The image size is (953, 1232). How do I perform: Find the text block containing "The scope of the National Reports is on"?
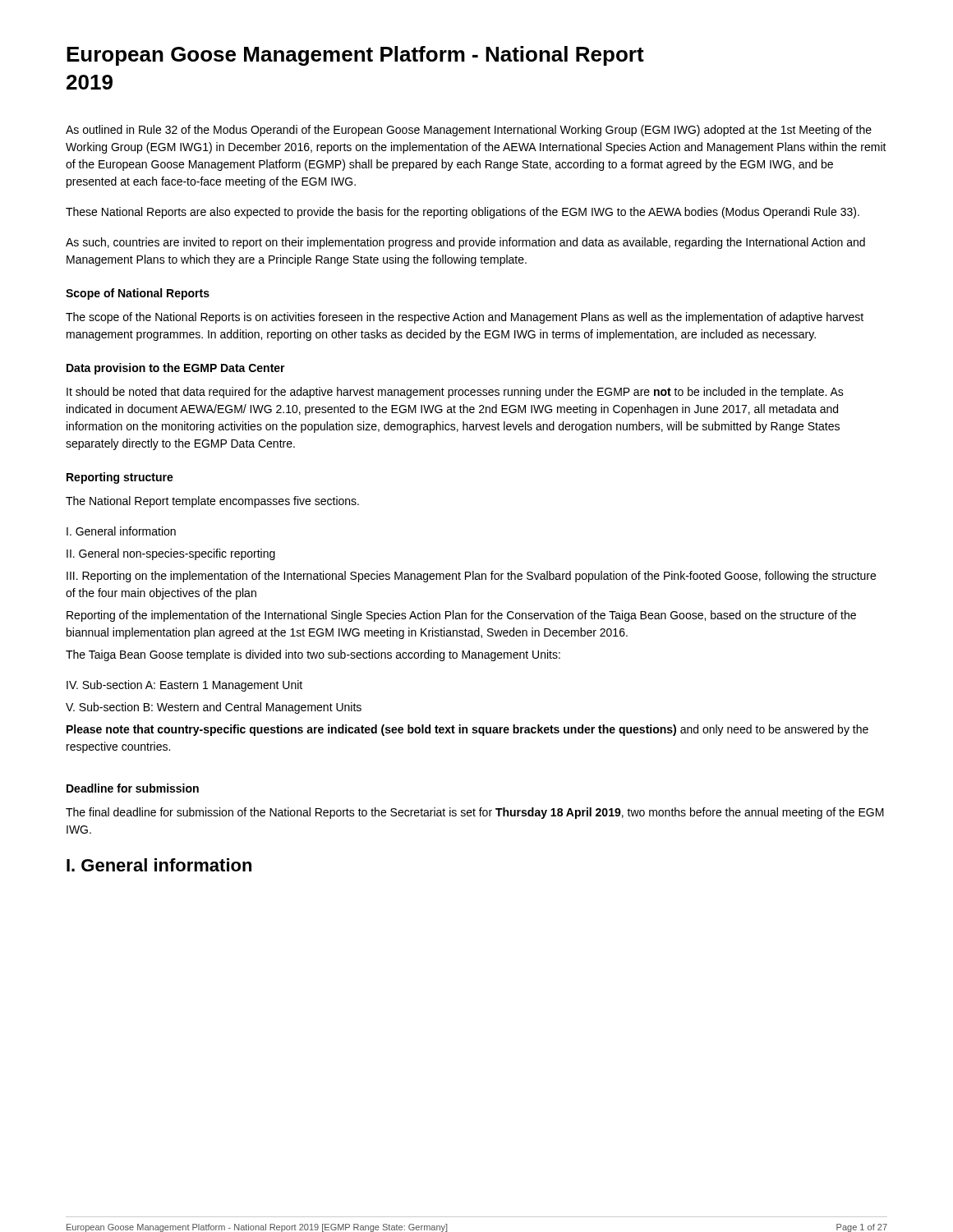click(x=476, y=326)
